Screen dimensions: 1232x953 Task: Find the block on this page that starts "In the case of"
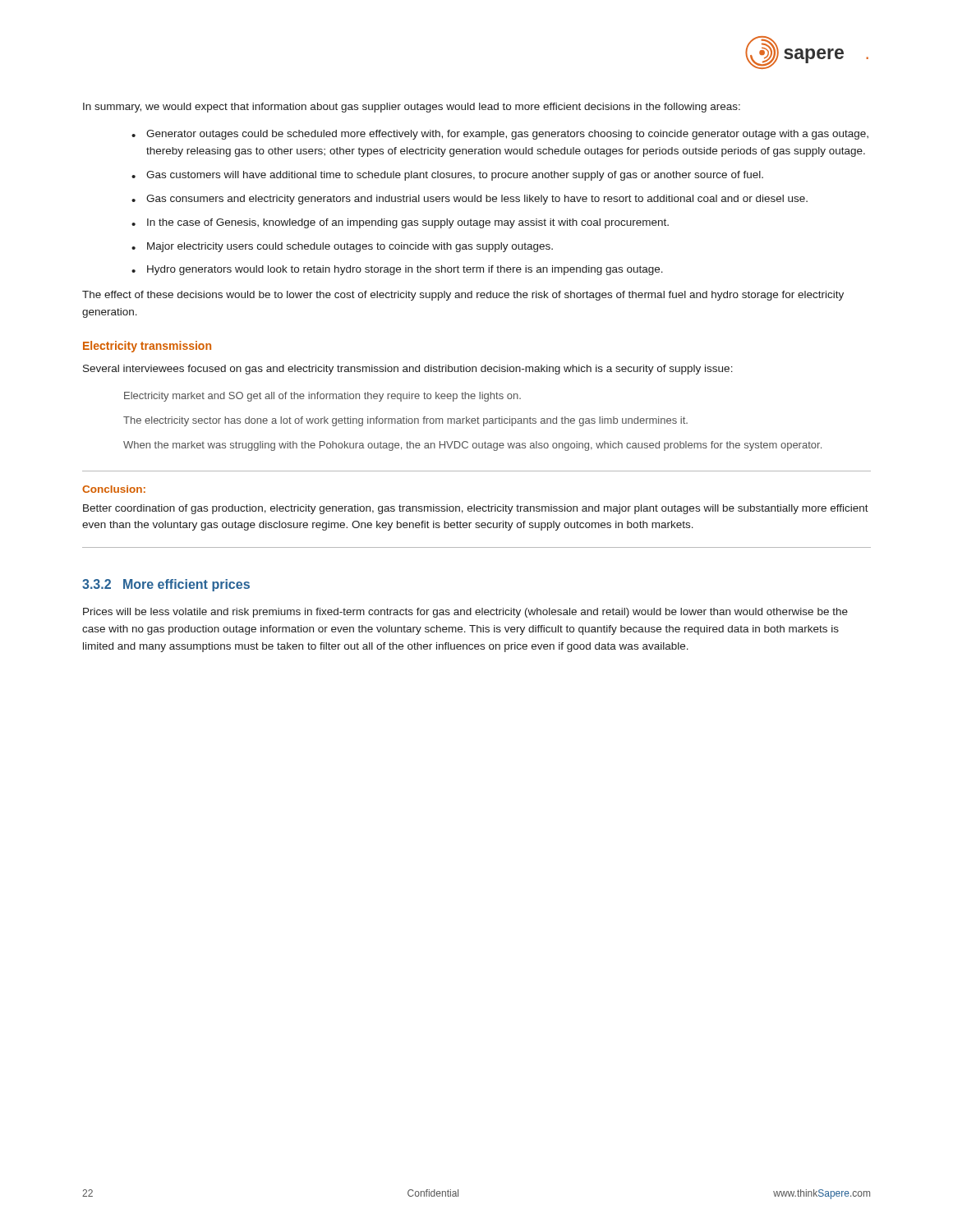click(408, 222)
